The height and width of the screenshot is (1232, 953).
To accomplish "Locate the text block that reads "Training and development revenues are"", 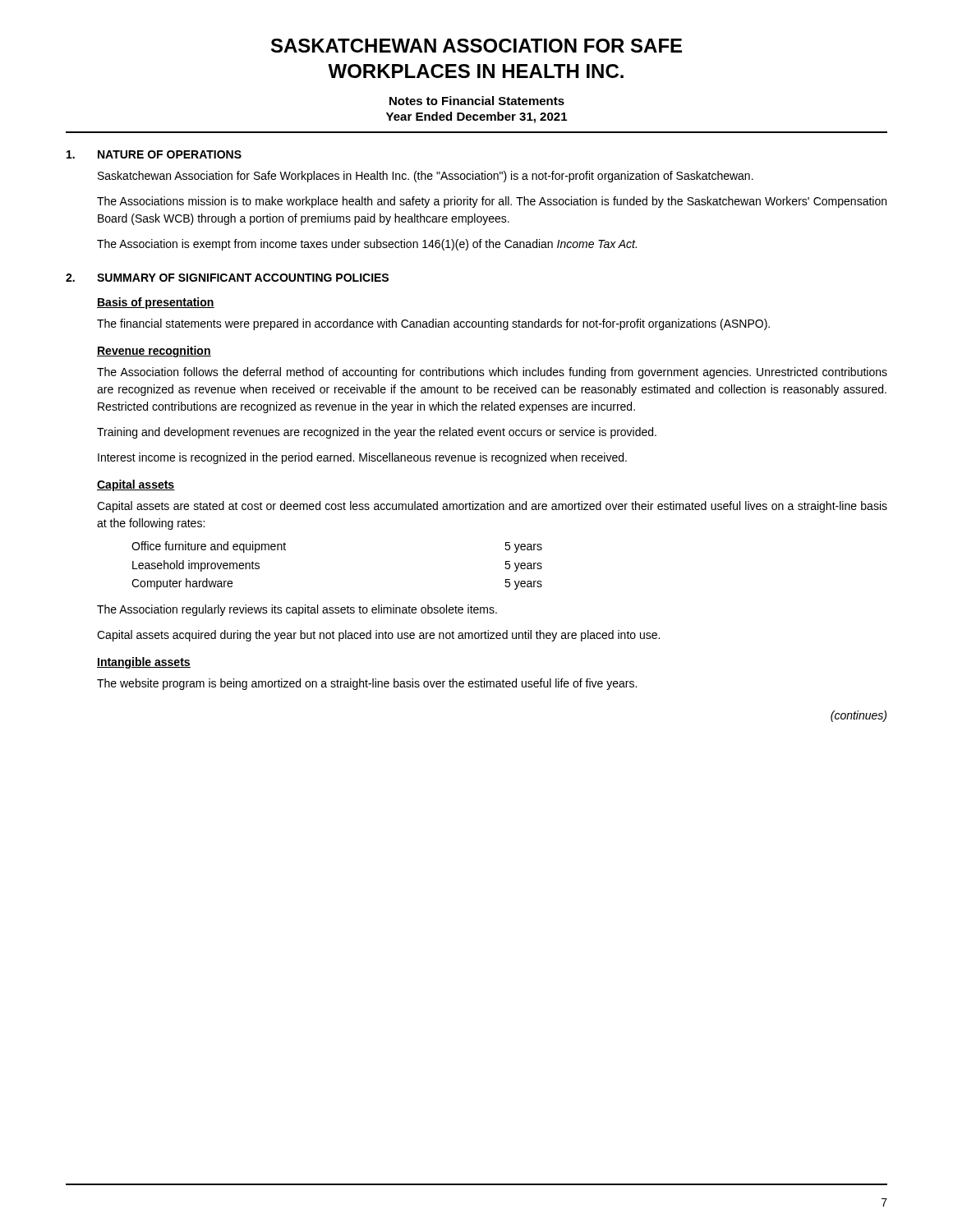I will point(377,432).
